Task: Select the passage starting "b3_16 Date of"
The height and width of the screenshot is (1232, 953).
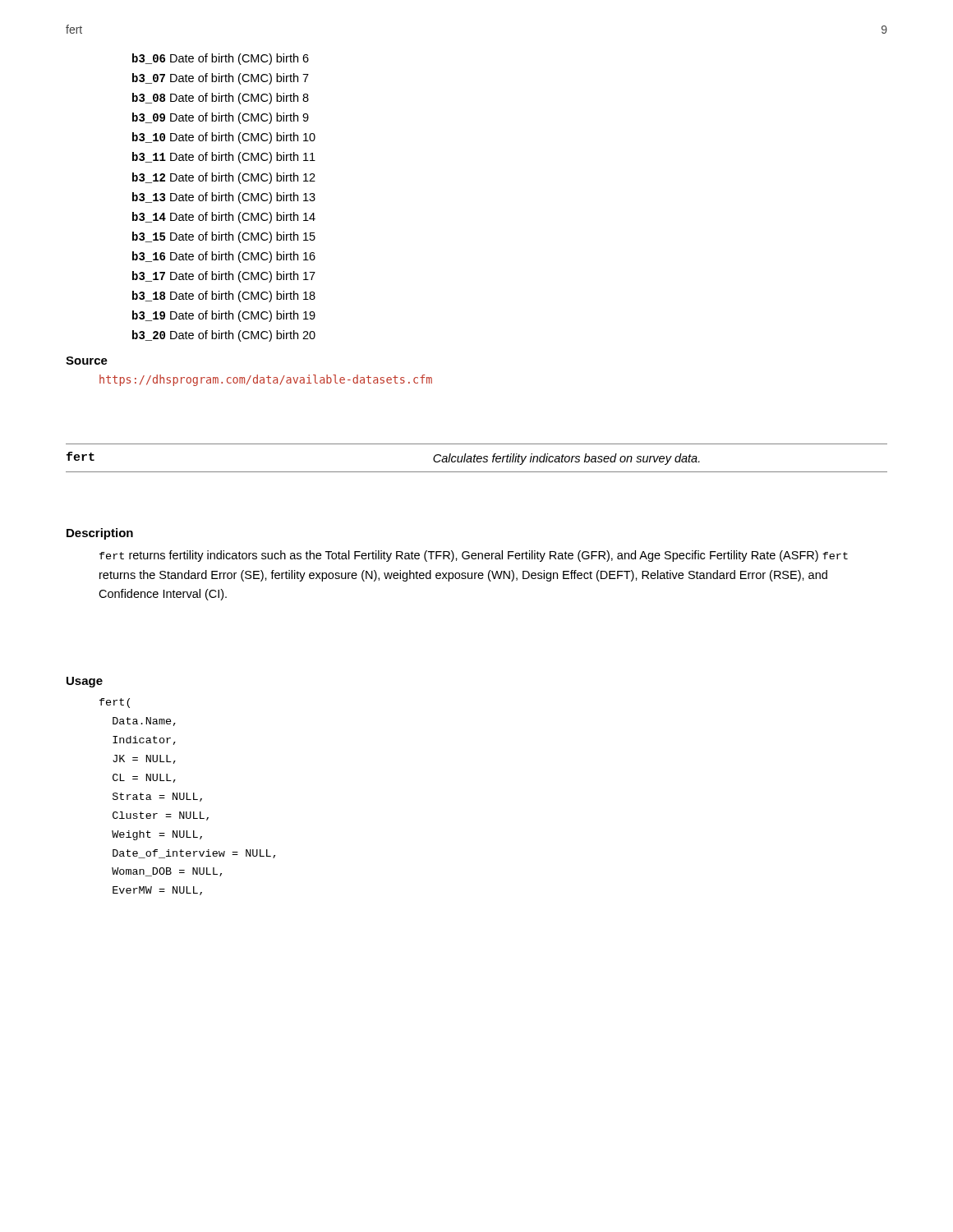Action: click(224, 257)
